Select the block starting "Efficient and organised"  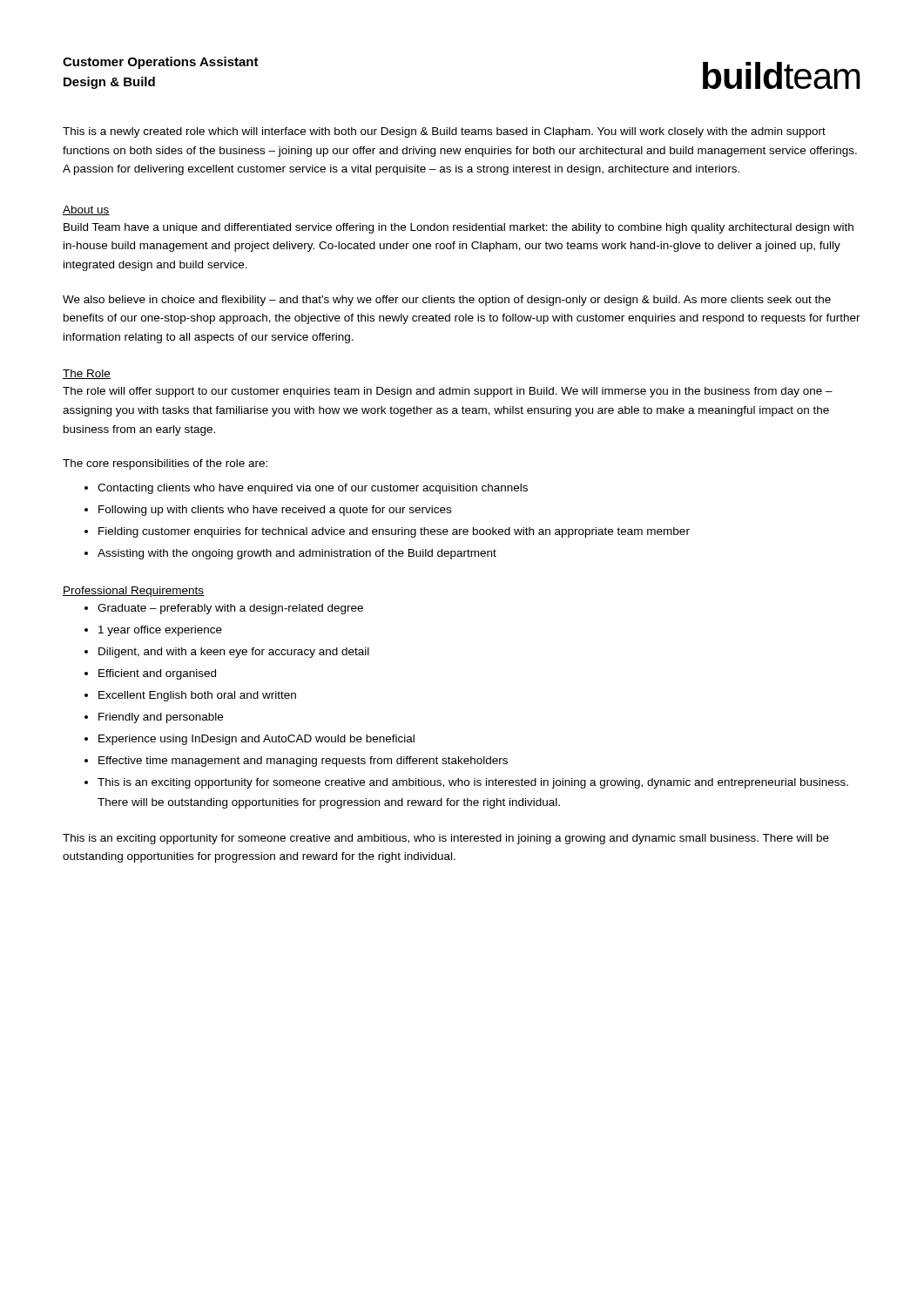tap(157, 673)
